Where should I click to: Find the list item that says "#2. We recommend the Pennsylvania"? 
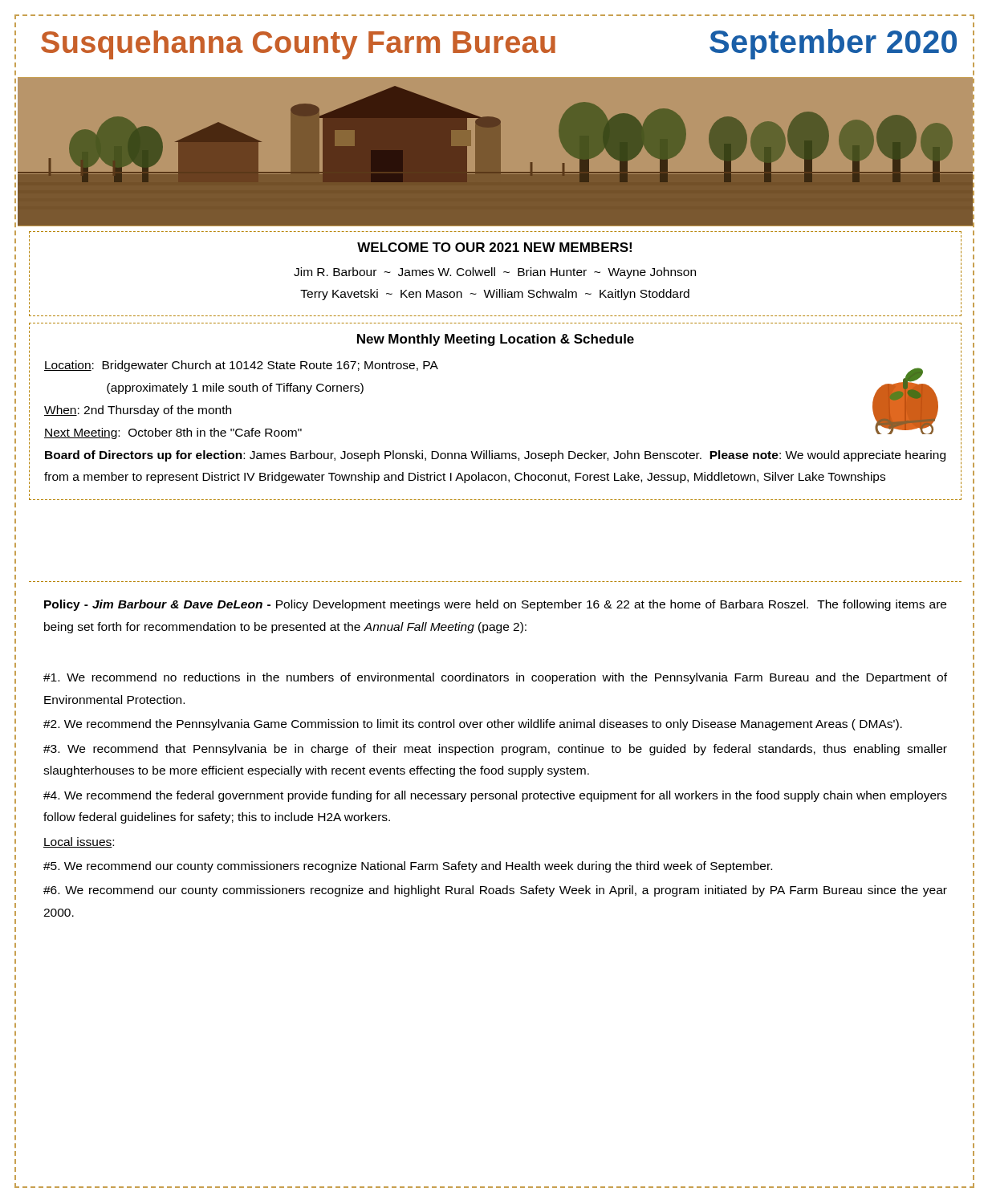click(x=473, y=724)
